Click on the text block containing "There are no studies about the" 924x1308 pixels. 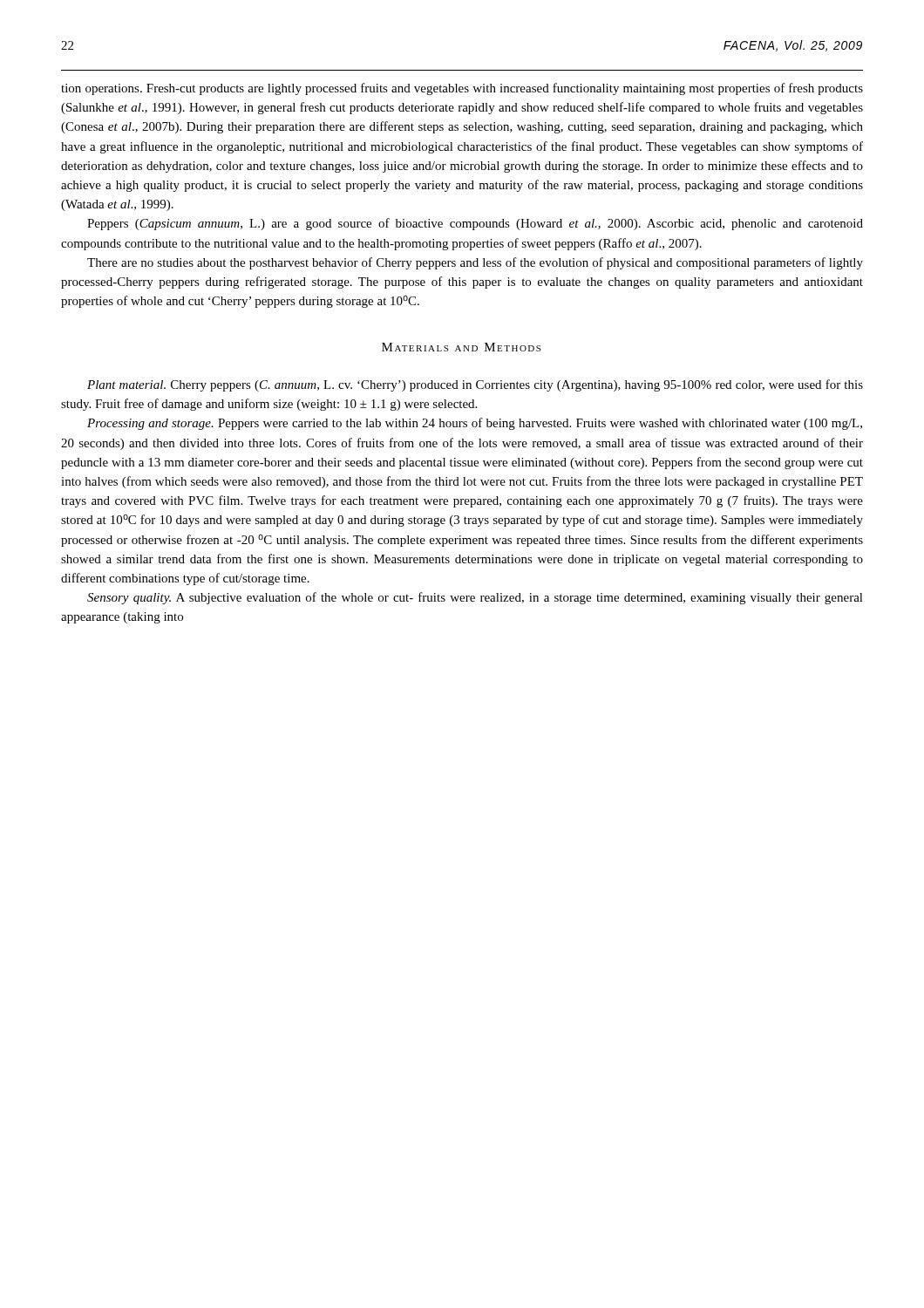462,282
